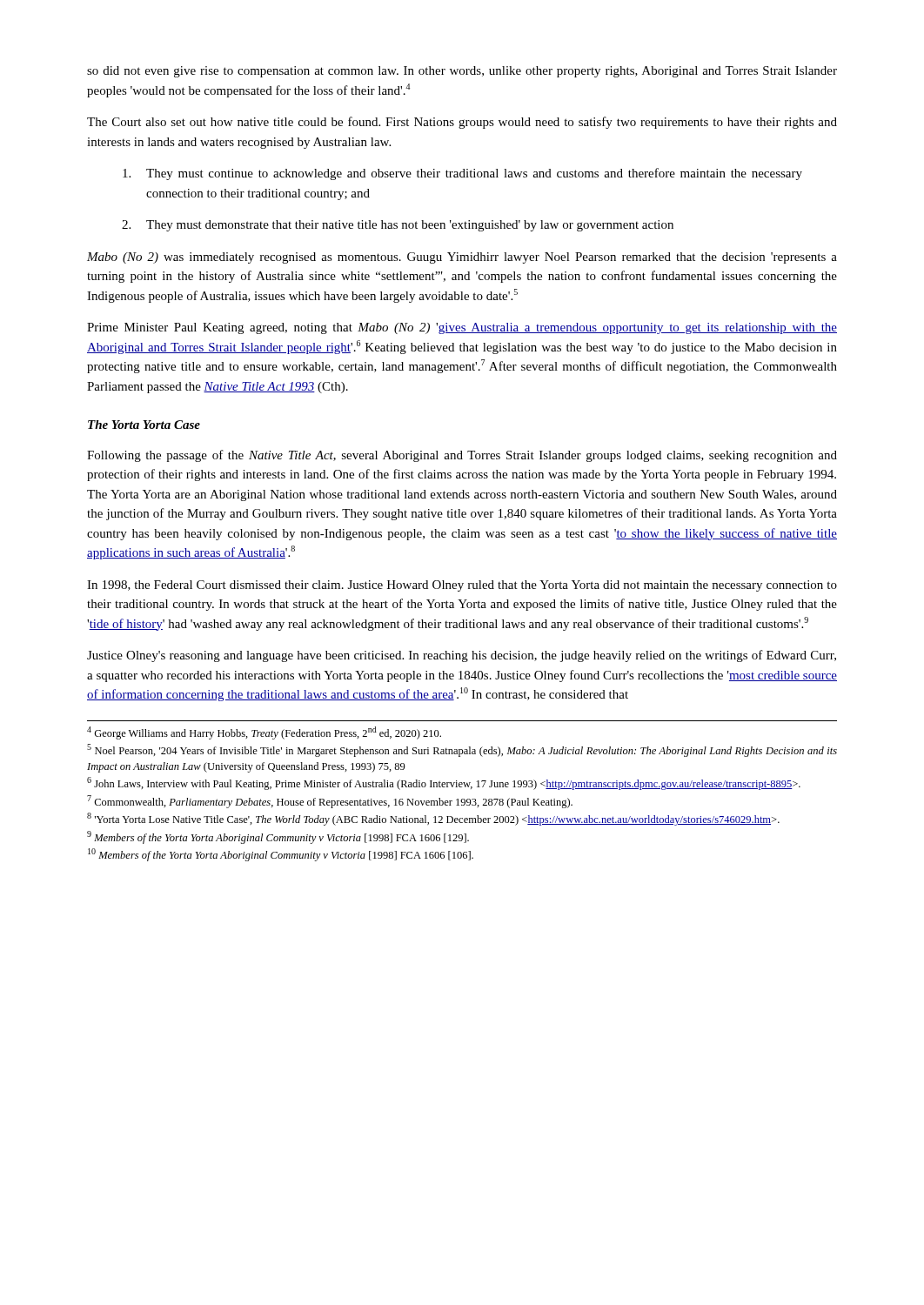Viewport: 924px width, 1305px height.
Task: Find the text starting "5 Noel Pearson, '204 Years of"
Action: tap(462, 758)
